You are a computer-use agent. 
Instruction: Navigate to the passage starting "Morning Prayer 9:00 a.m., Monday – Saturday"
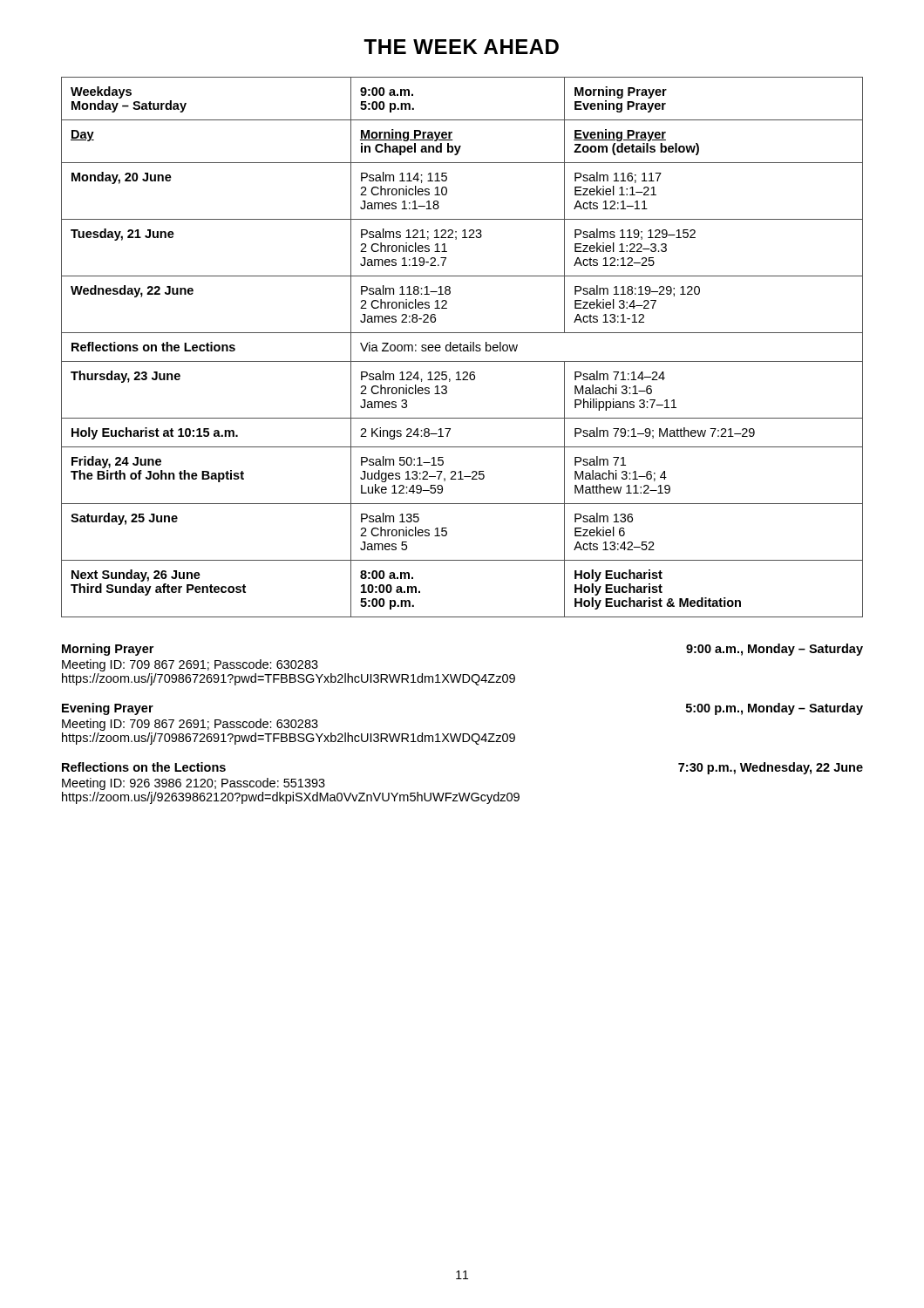[x=462, y=664]
